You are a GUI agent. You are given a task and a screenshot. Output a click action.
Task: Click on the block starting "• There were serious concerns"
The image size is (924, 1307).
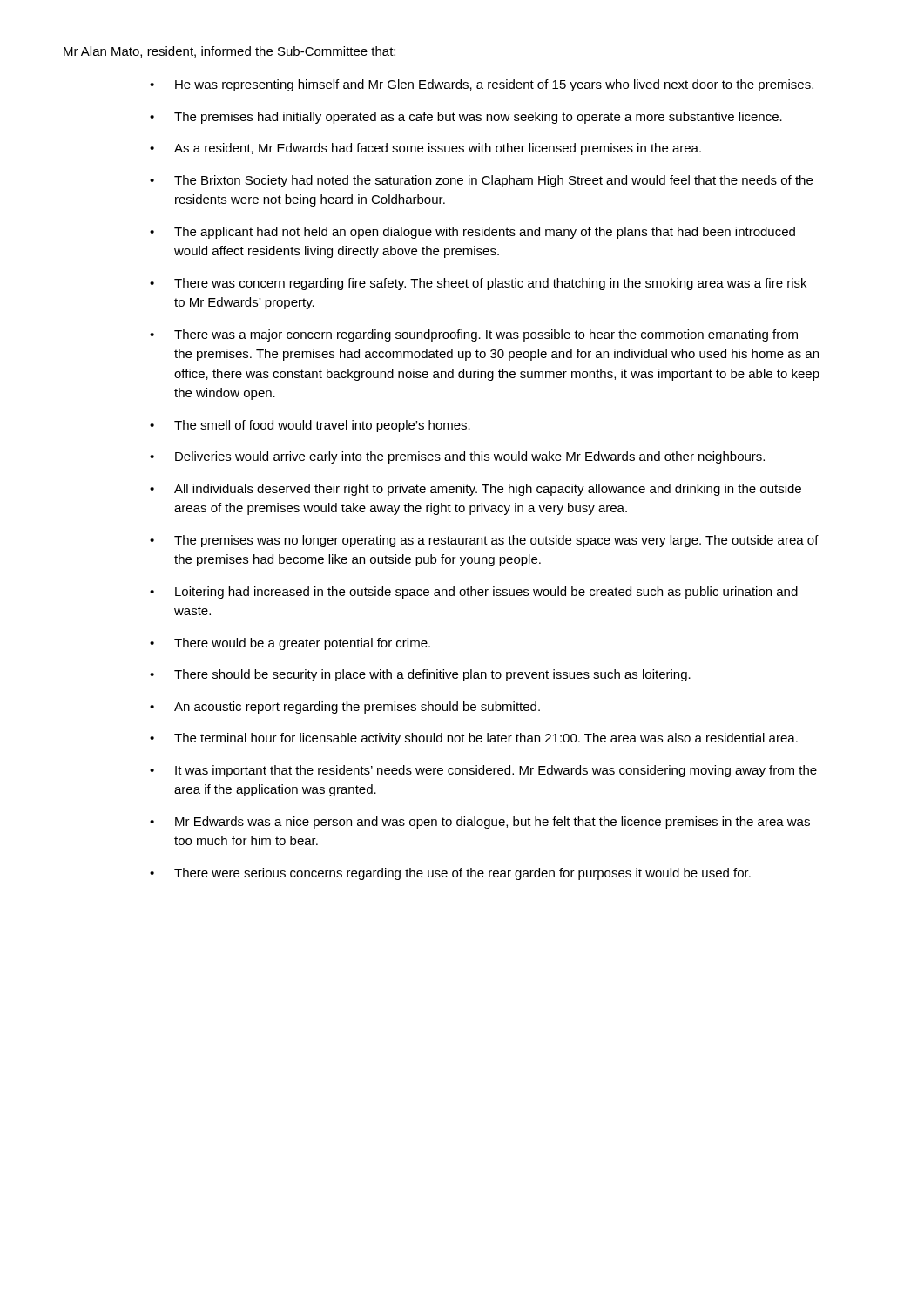click(451, 873)
